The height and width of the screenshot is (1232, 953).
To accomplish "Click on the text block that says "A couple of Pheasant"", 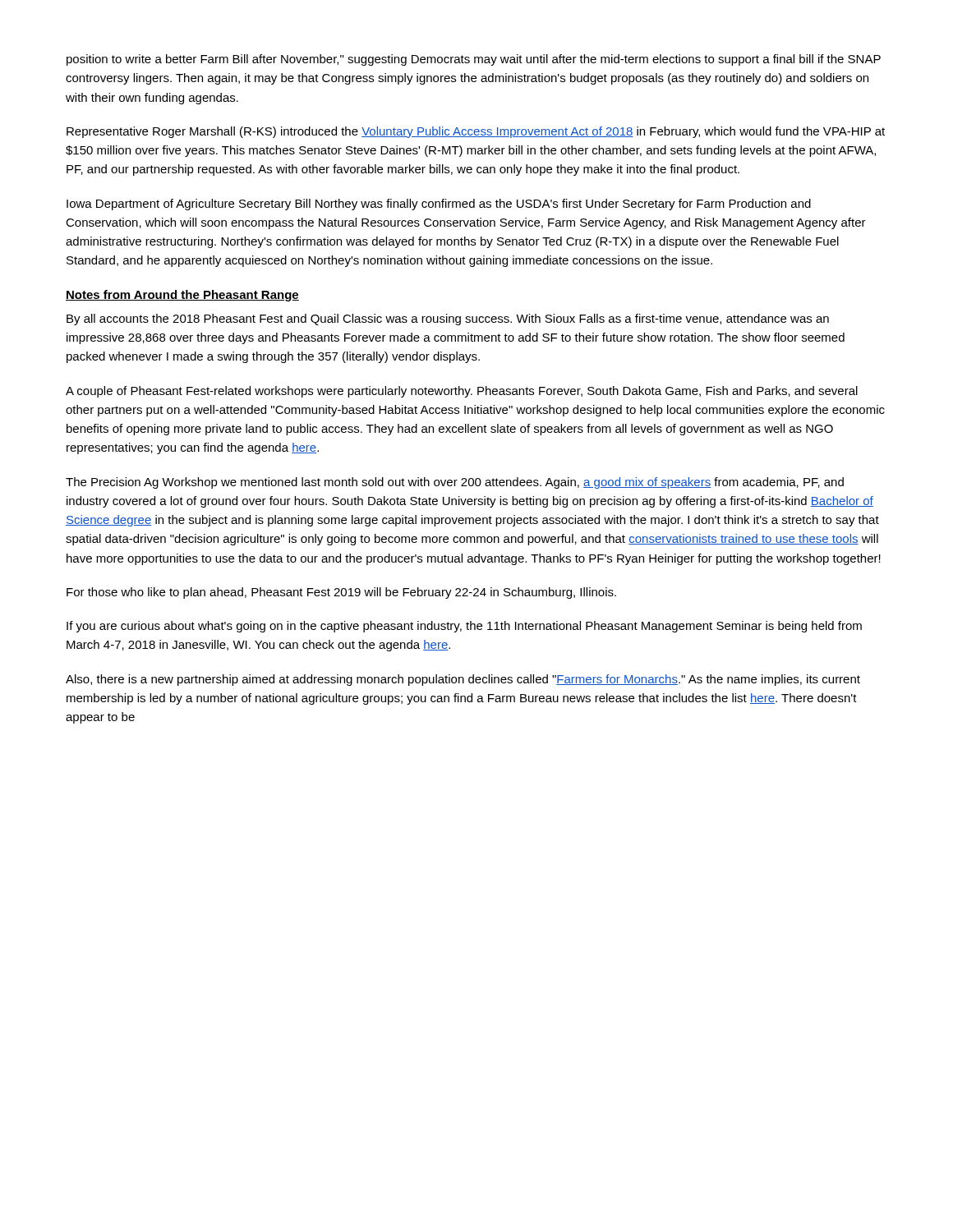I will coord(475,419).
